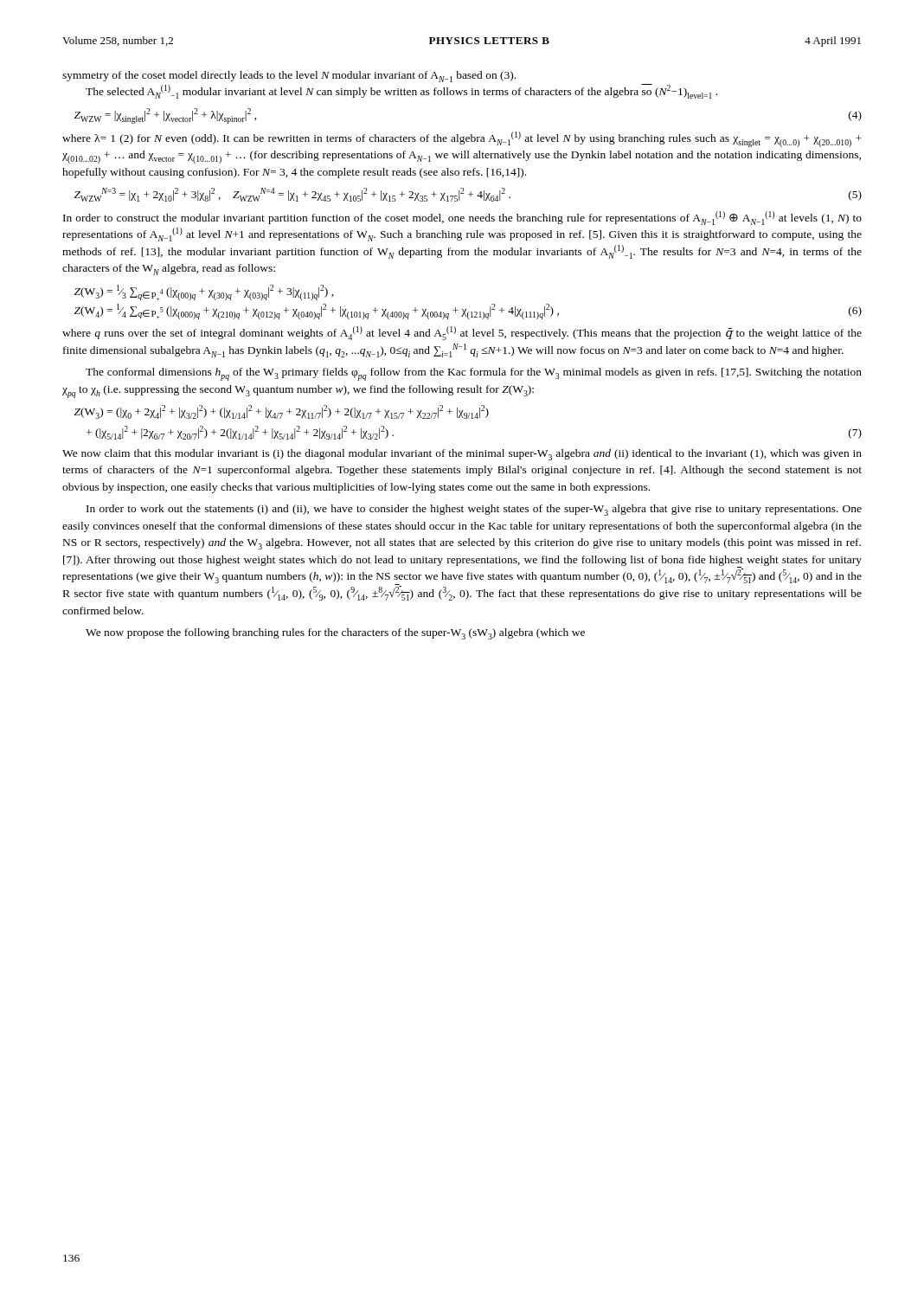Navigate to the text starting "The conformal dimensions hpq of"

tap(462, 381)
